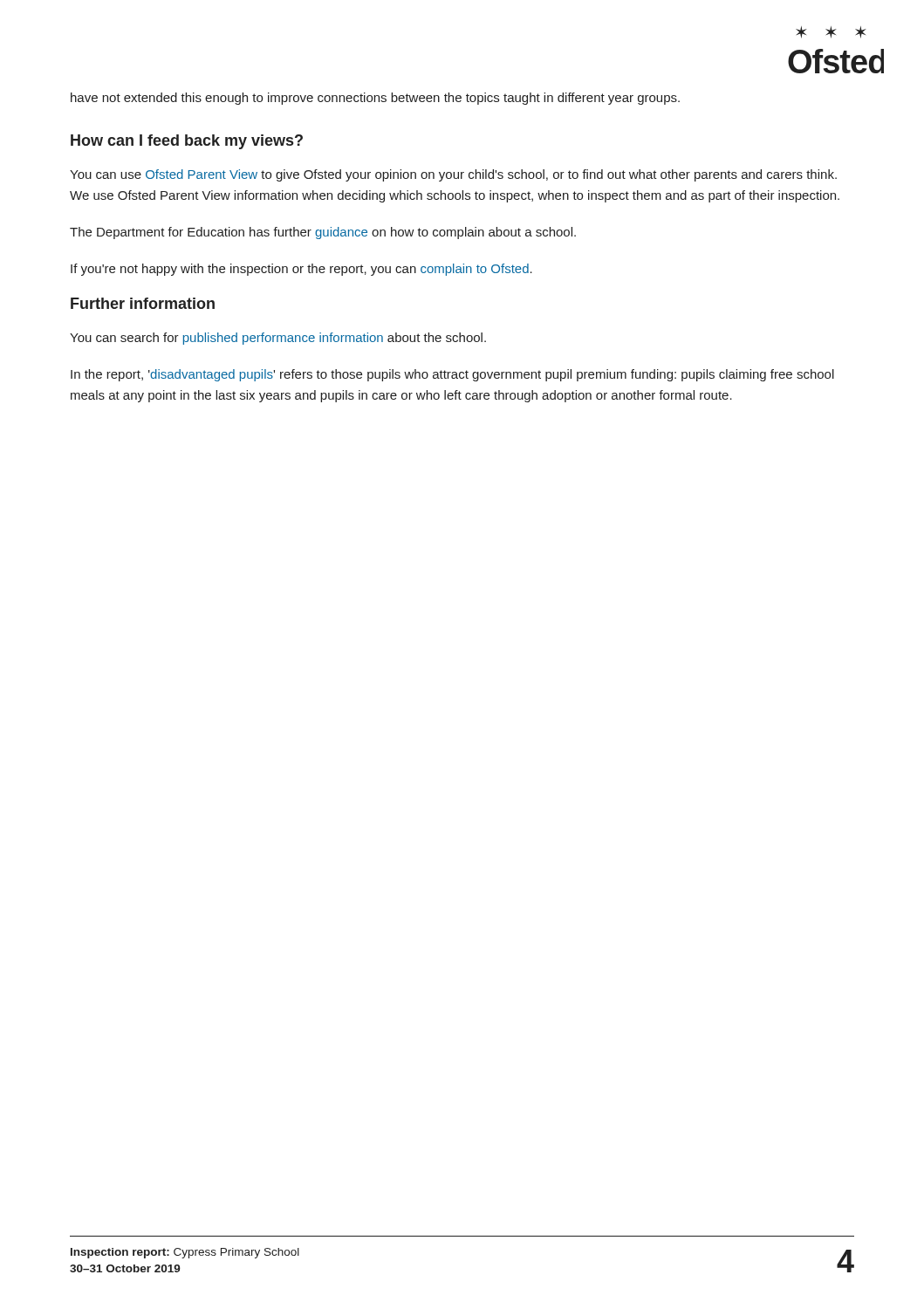Image resolution: width=924 pixels, height=1309 pixels.
Task: Locate the logo
Action: 834,55
